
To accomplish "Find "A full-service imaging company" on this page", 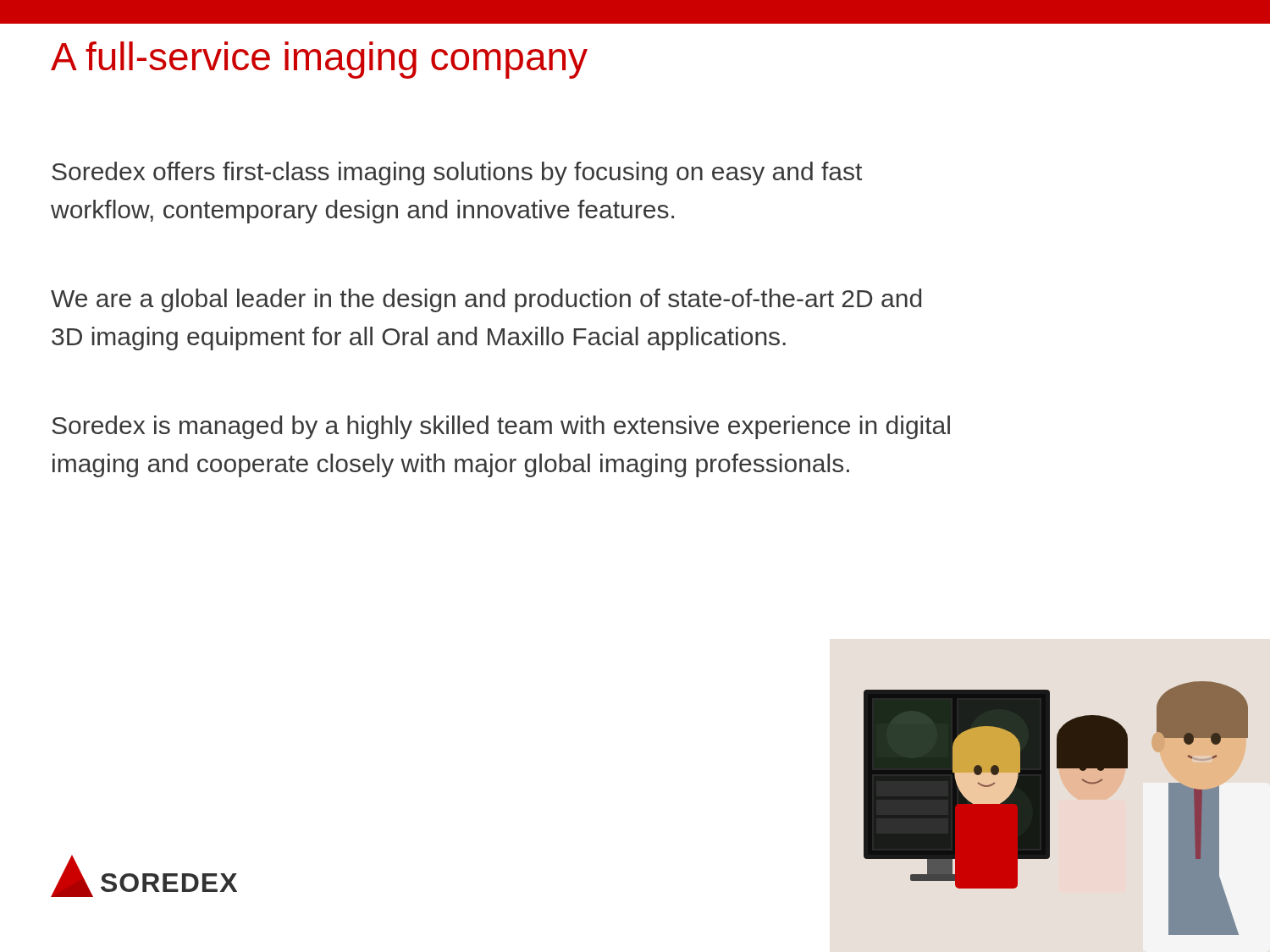I will (319, 57).
